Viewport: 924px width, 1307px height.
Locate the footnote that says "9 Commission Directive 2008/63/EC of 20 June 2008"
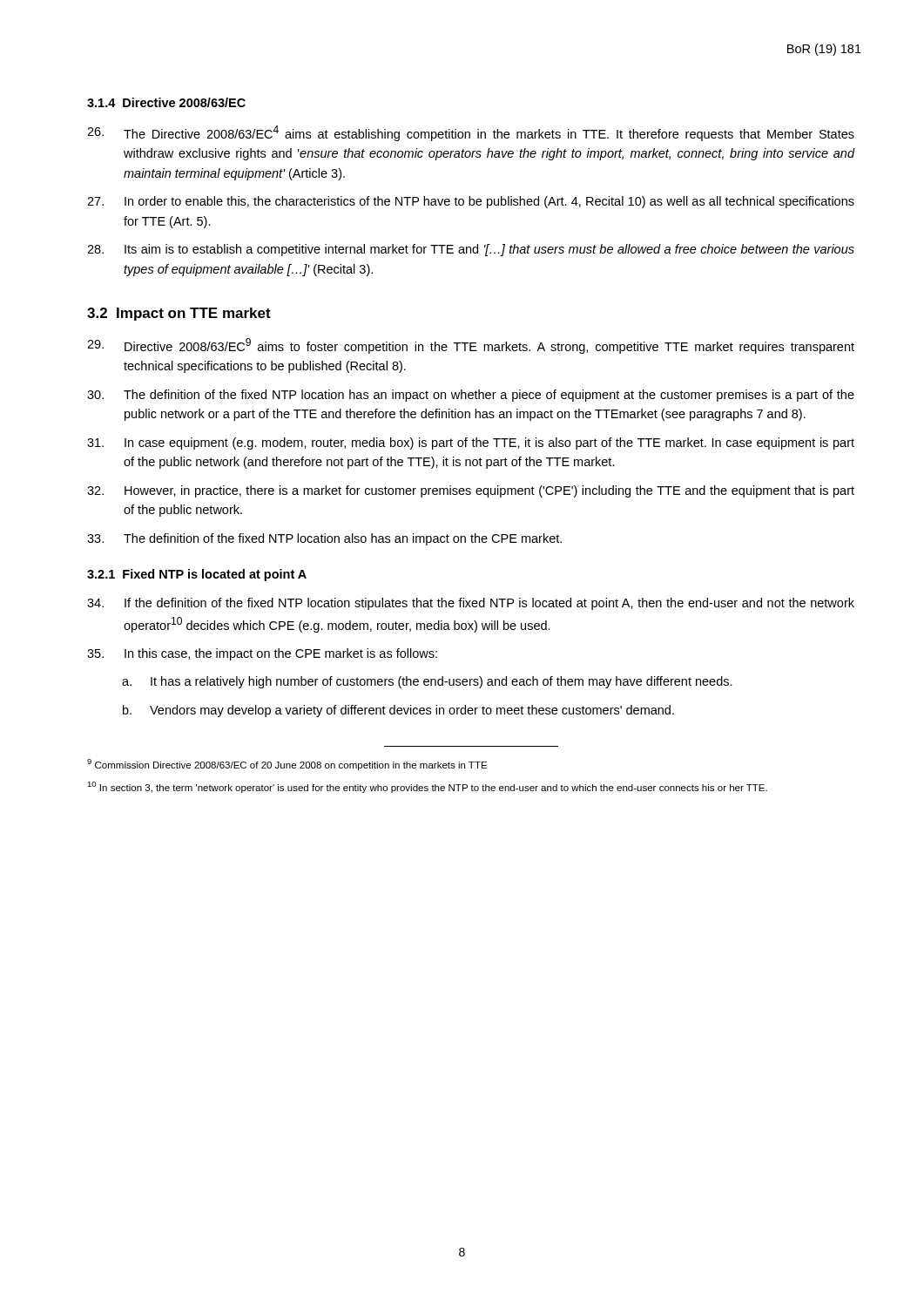click(x=287, y=763)
